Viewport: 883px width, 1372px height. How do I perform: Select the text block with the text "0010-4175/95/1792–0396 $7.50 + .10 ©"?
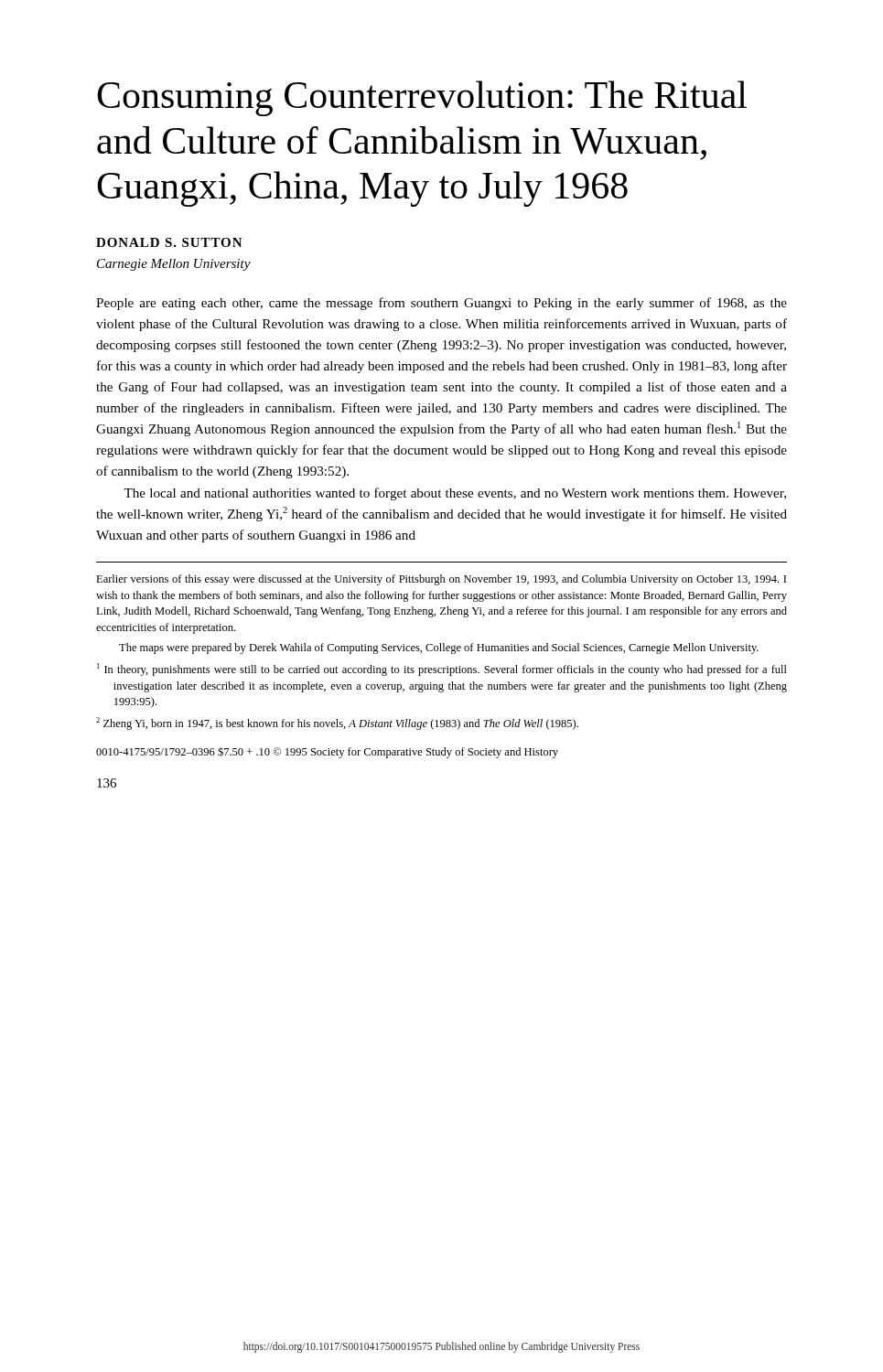[442, 752]
